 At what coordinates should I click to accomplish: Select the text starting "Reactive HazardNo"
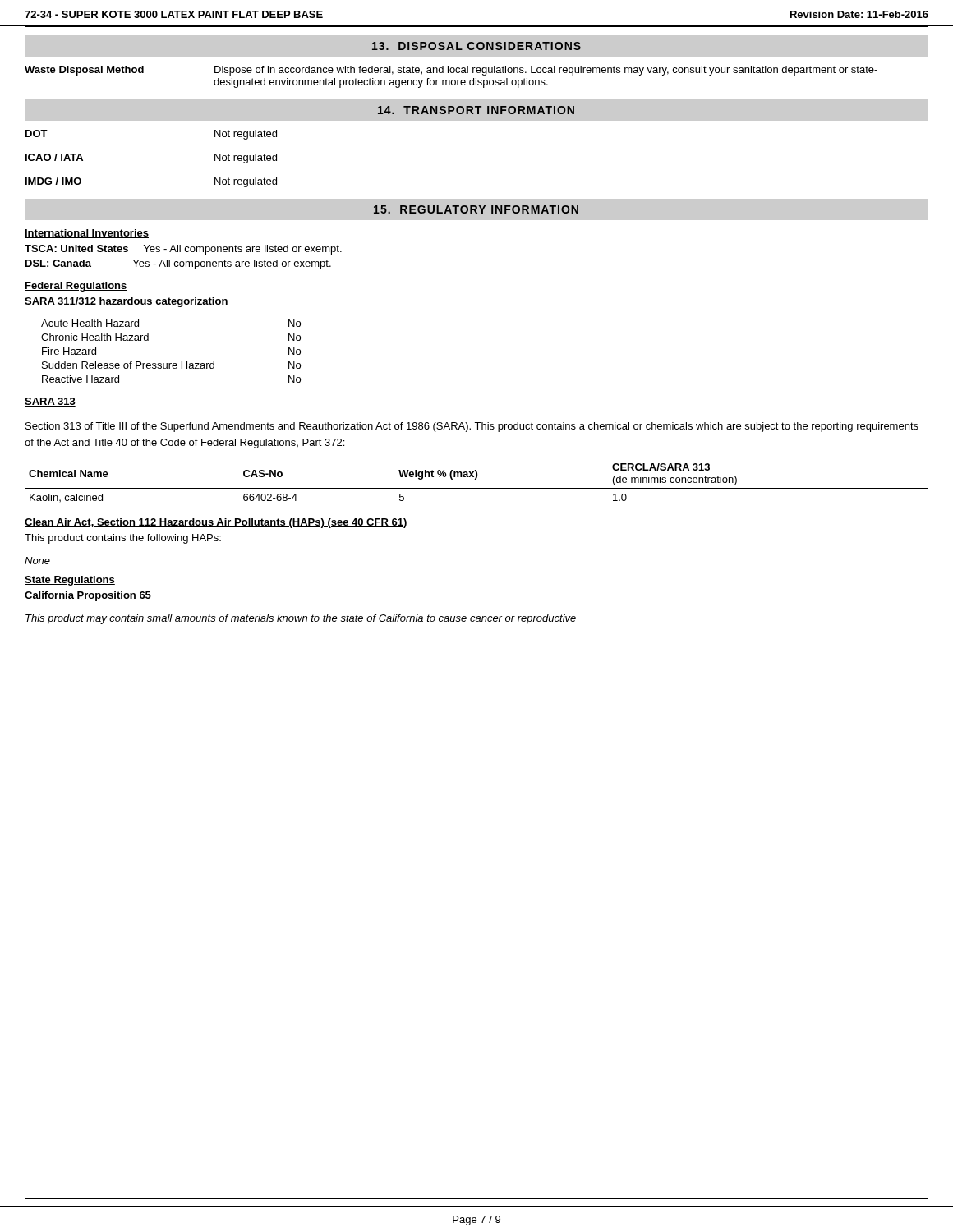[x=171, y=379]
